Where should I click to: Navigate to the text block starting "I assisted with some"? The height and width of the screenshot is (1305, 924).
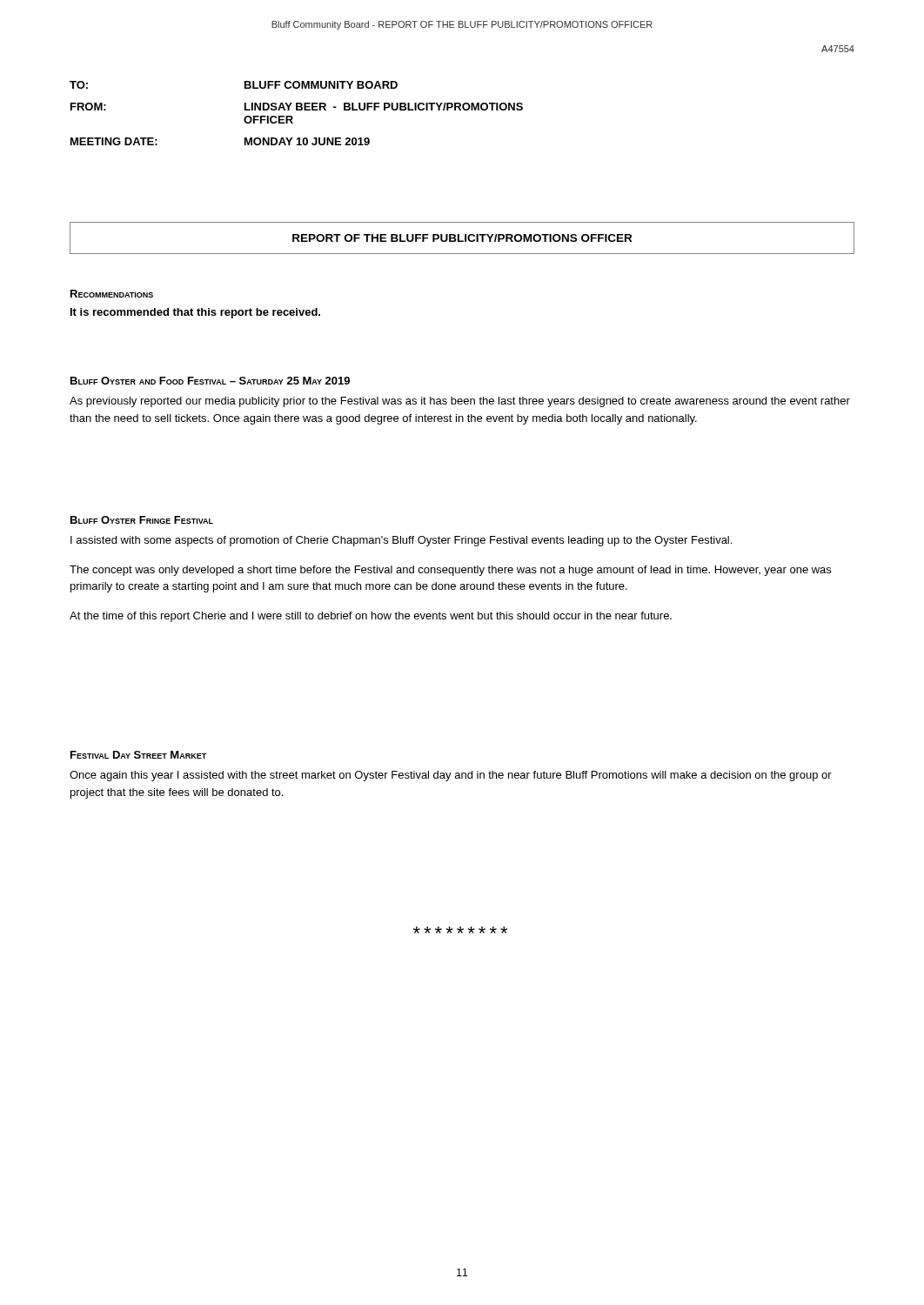(401, 540)
